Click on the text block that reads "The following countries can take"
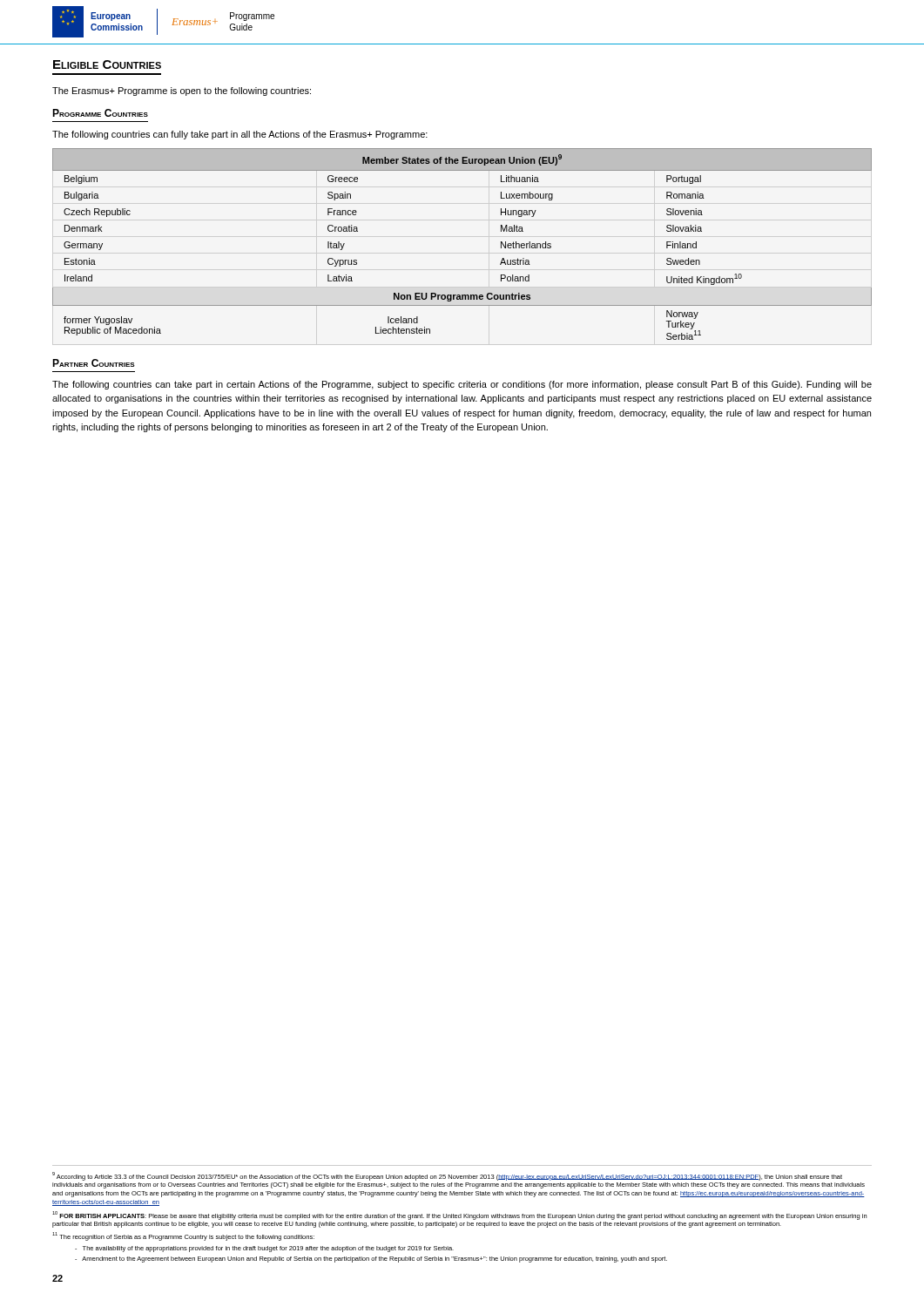This screenshot has width=924, height=1307. pyautogui.click(x=462, y=406)
